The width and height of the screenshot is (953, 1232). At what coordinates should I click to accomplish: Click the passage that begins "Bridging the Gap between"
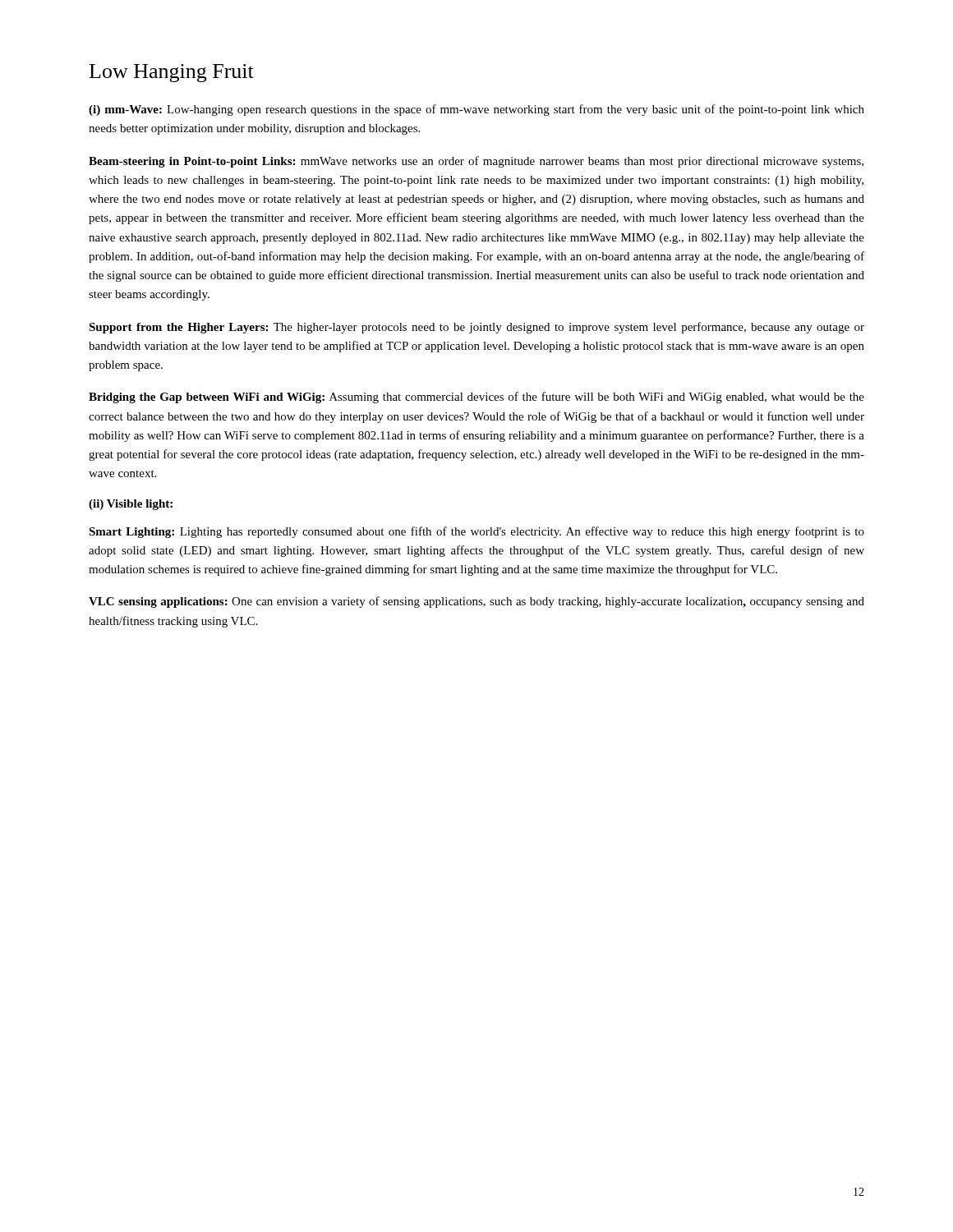[x=476, y=435]
